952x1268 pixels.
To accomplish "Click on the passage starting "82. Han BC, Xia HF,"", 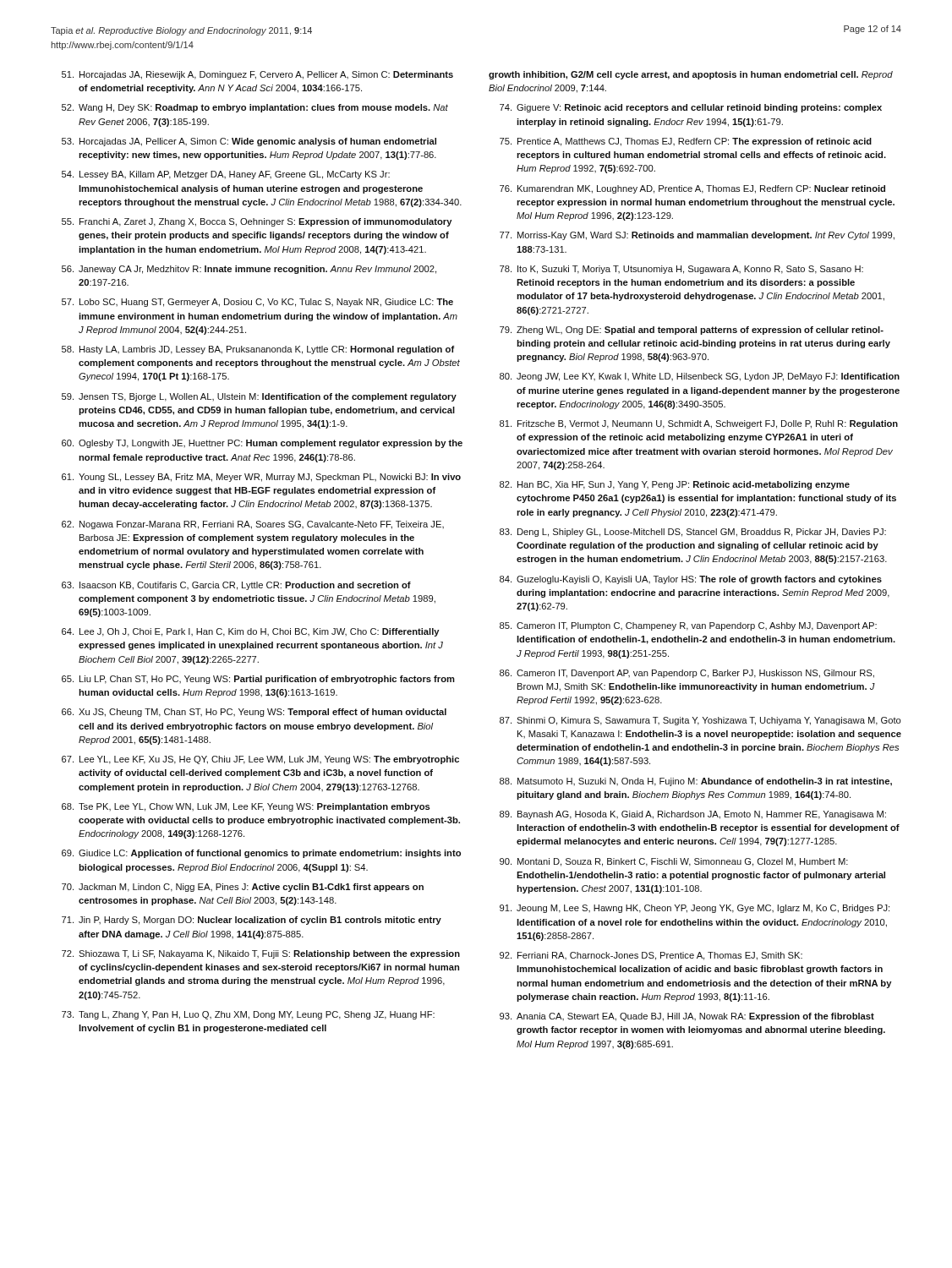I will [x=695, y=498].
